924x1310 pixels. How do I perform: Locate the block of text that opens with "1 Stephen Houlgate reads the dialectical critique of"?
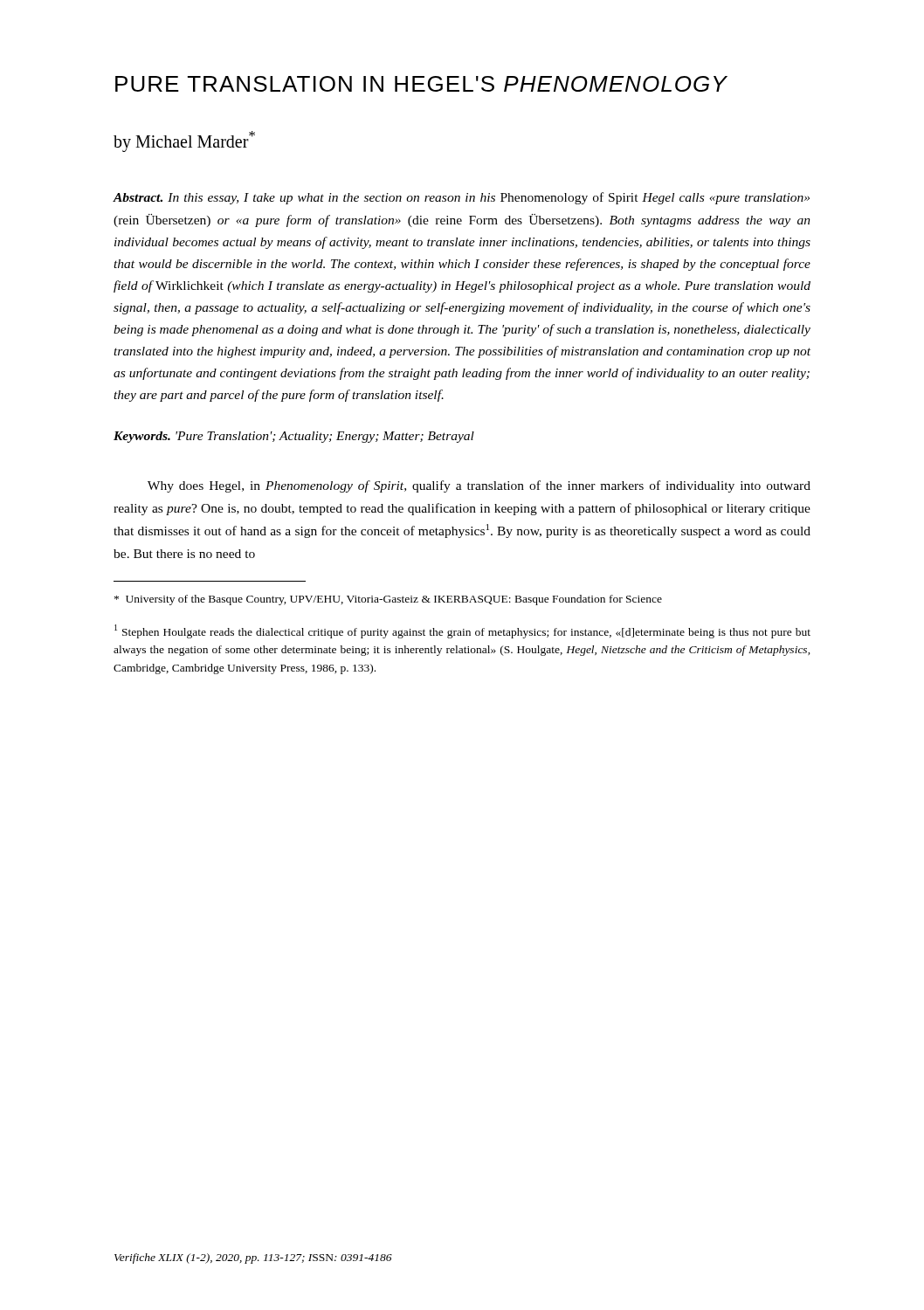462,649
